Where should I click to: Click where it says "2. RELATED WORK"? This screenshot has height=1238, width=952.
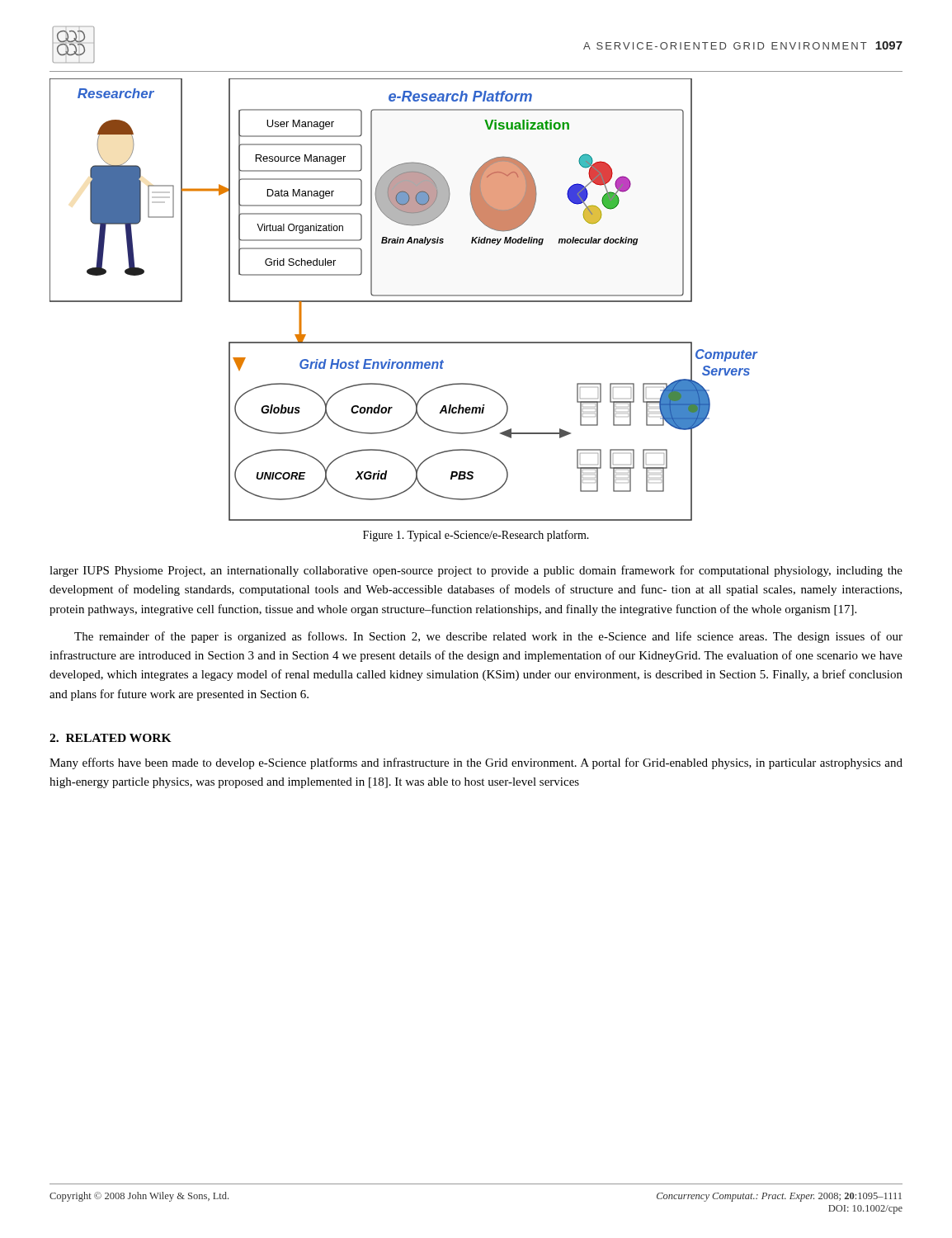[110, 737]
